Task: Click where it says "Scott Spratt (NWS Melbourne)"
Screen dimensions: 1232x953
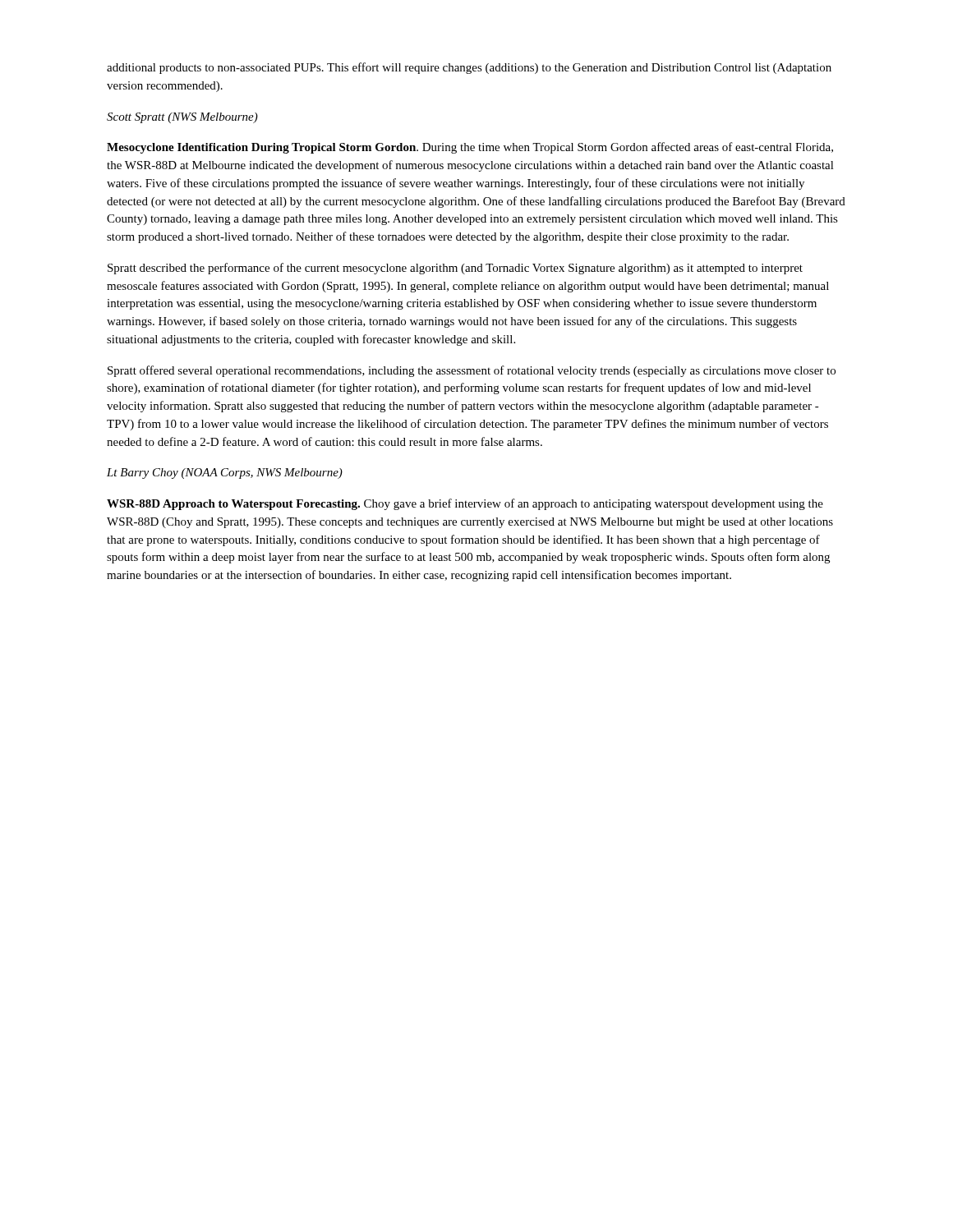Action: pos(182,118)
